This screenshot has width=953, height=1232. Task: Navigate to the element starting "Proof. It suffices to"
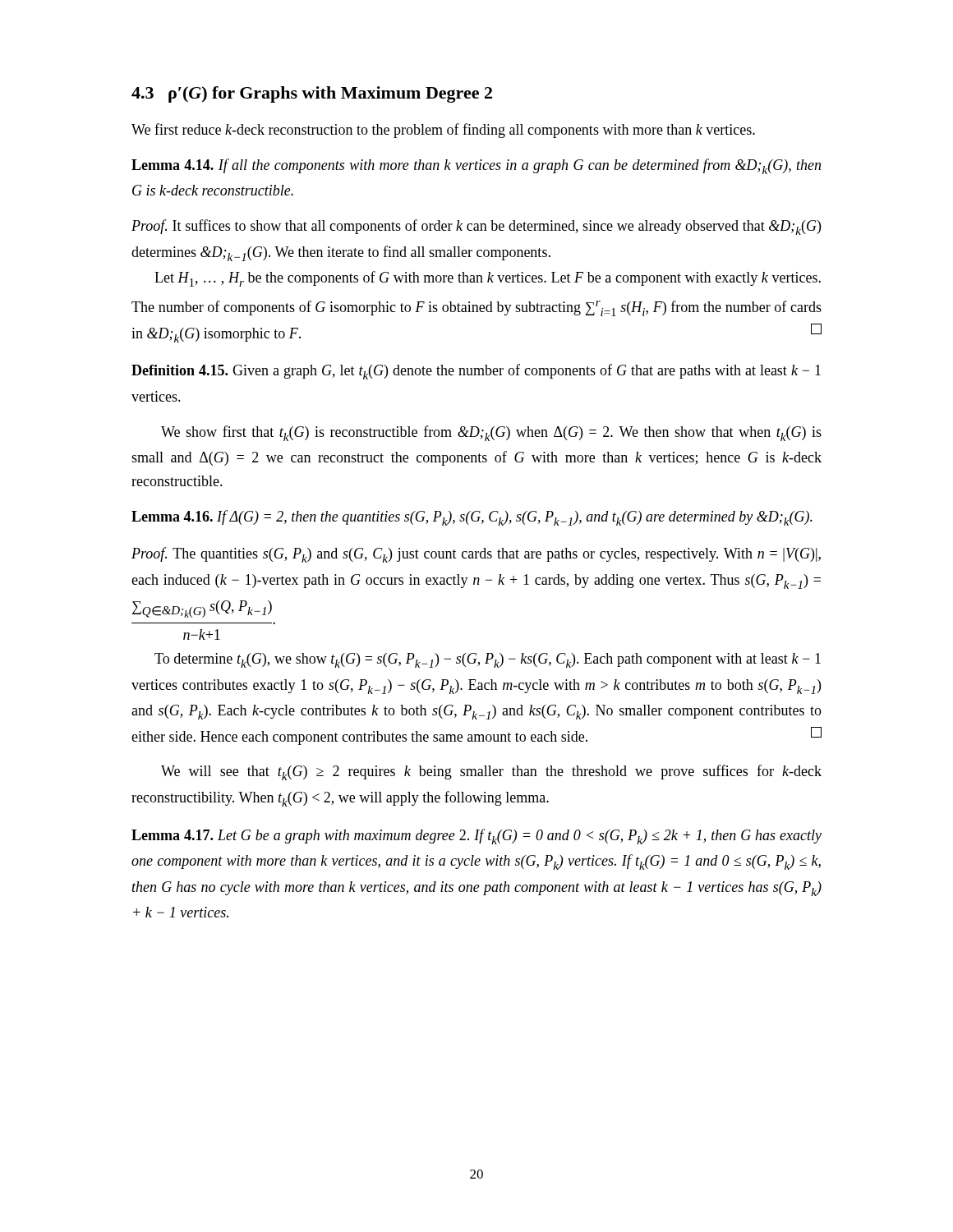pos(476,281)
